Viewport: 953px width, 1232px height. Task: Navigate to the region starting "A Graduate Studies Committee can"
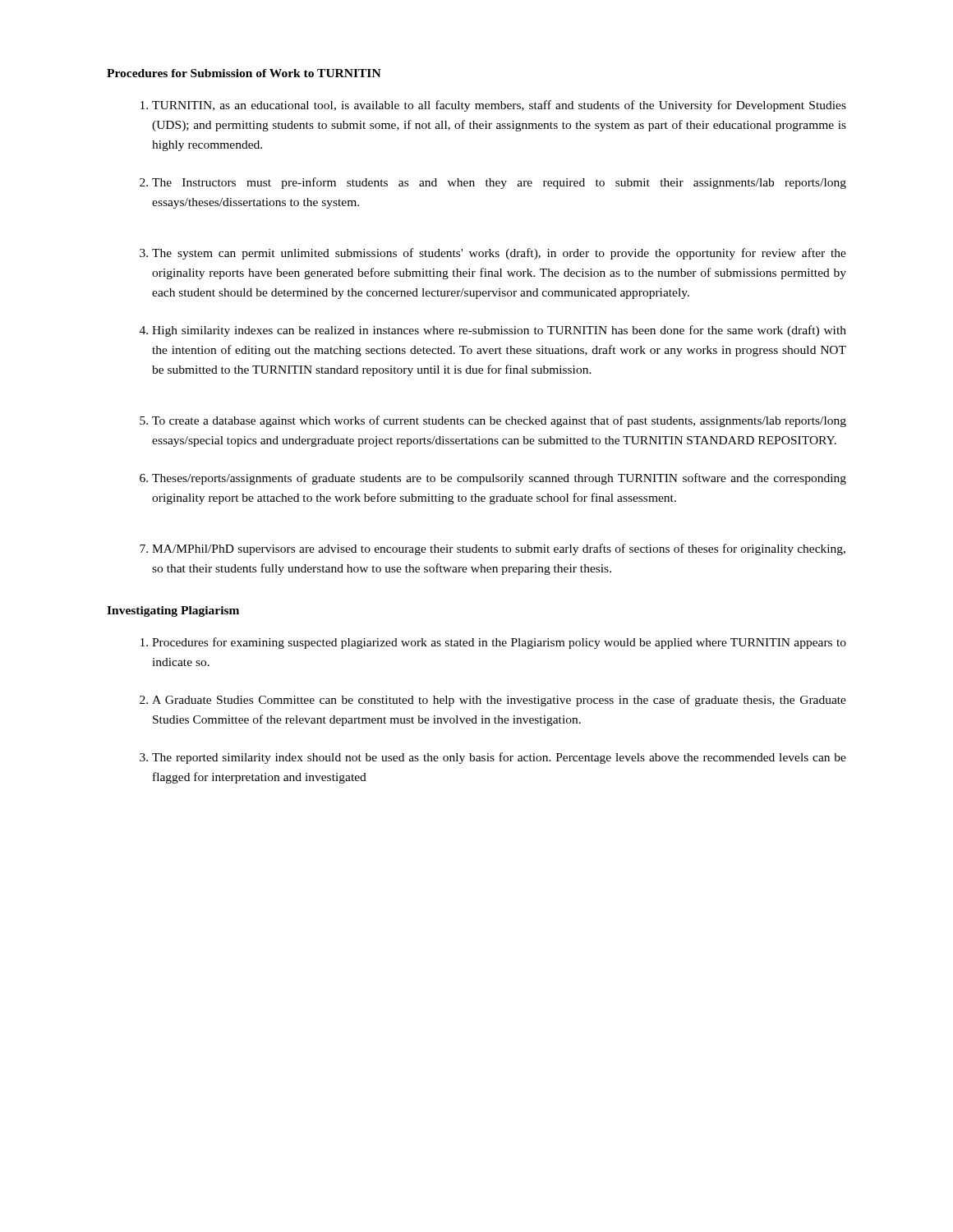tap(499, 709)
